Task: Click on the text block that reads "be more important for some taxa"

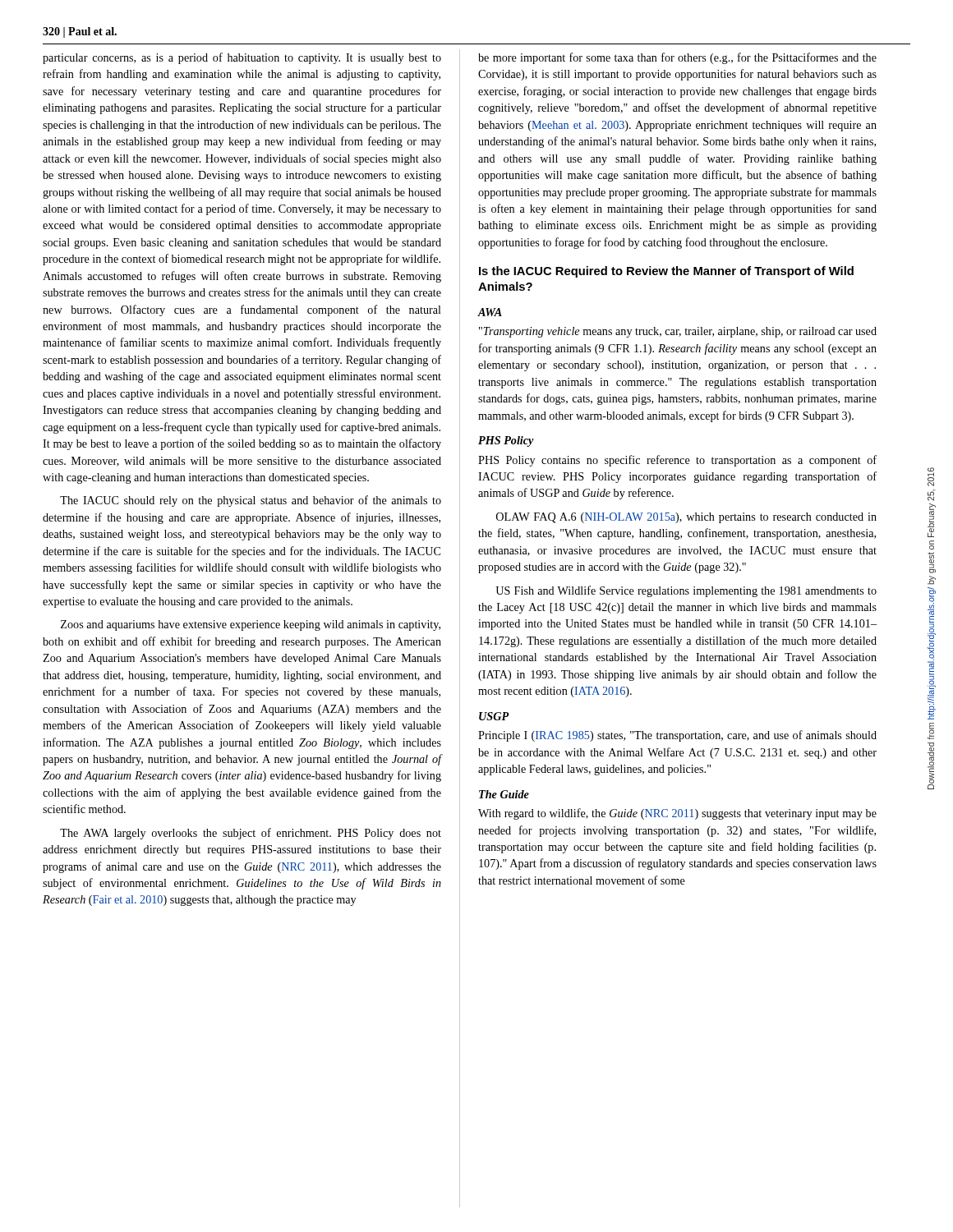Action: [x=677, y=150]
